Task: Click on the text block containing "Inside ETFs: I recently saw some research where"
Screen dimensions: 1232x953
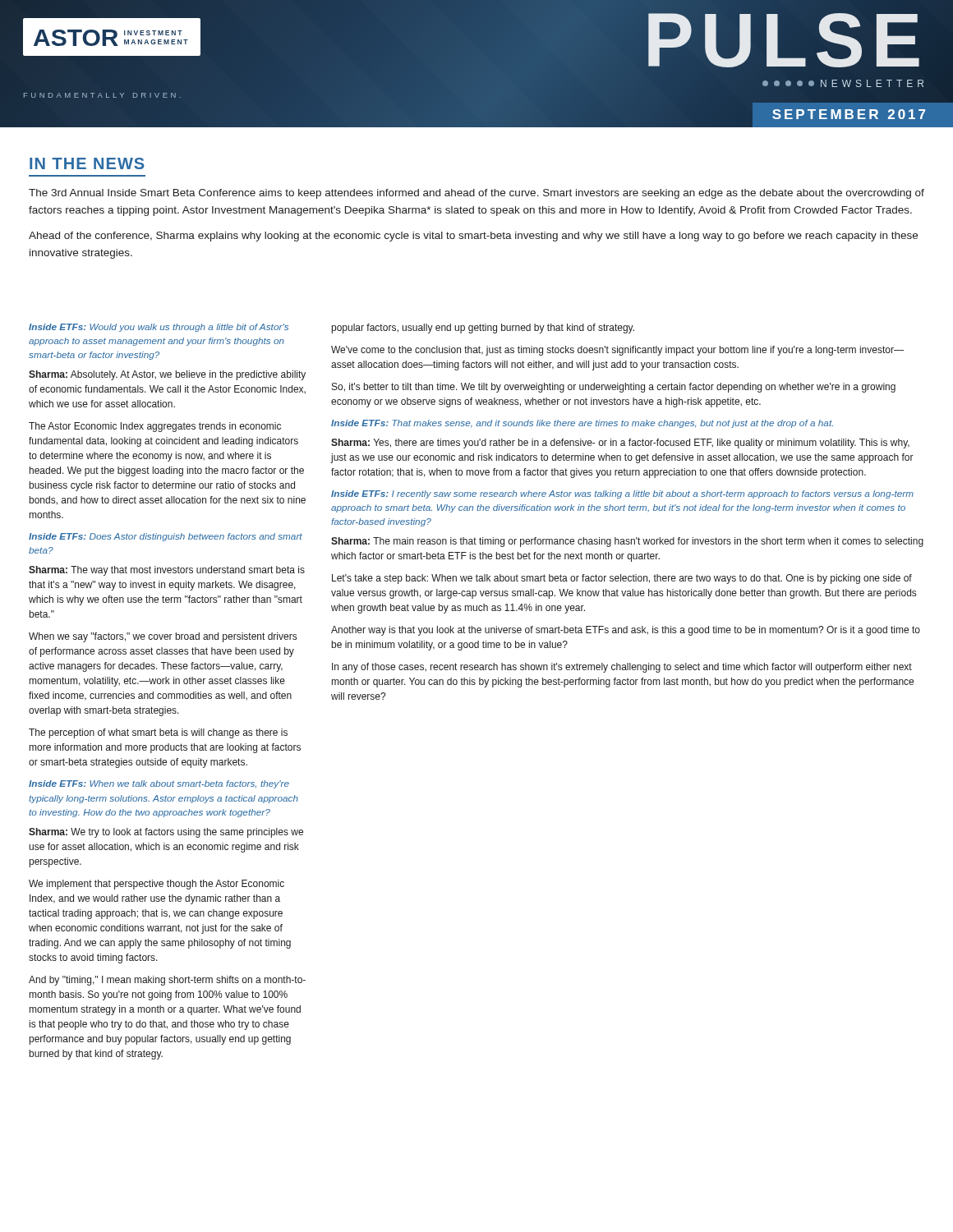Action: (x=622, y=508)
